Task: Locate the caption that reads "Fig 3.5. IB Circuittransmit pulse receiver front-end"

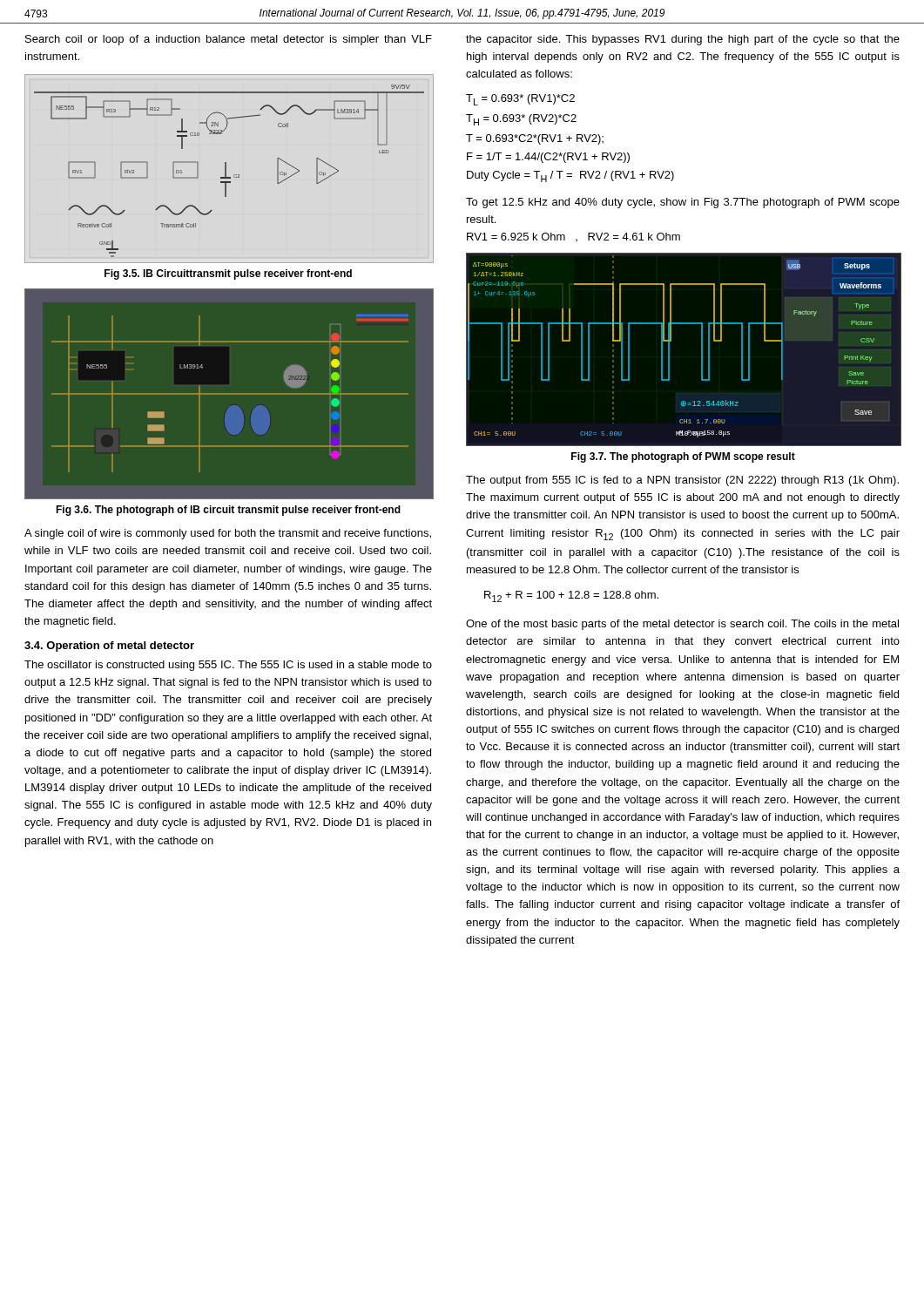Action: click(x=228, y=274)
